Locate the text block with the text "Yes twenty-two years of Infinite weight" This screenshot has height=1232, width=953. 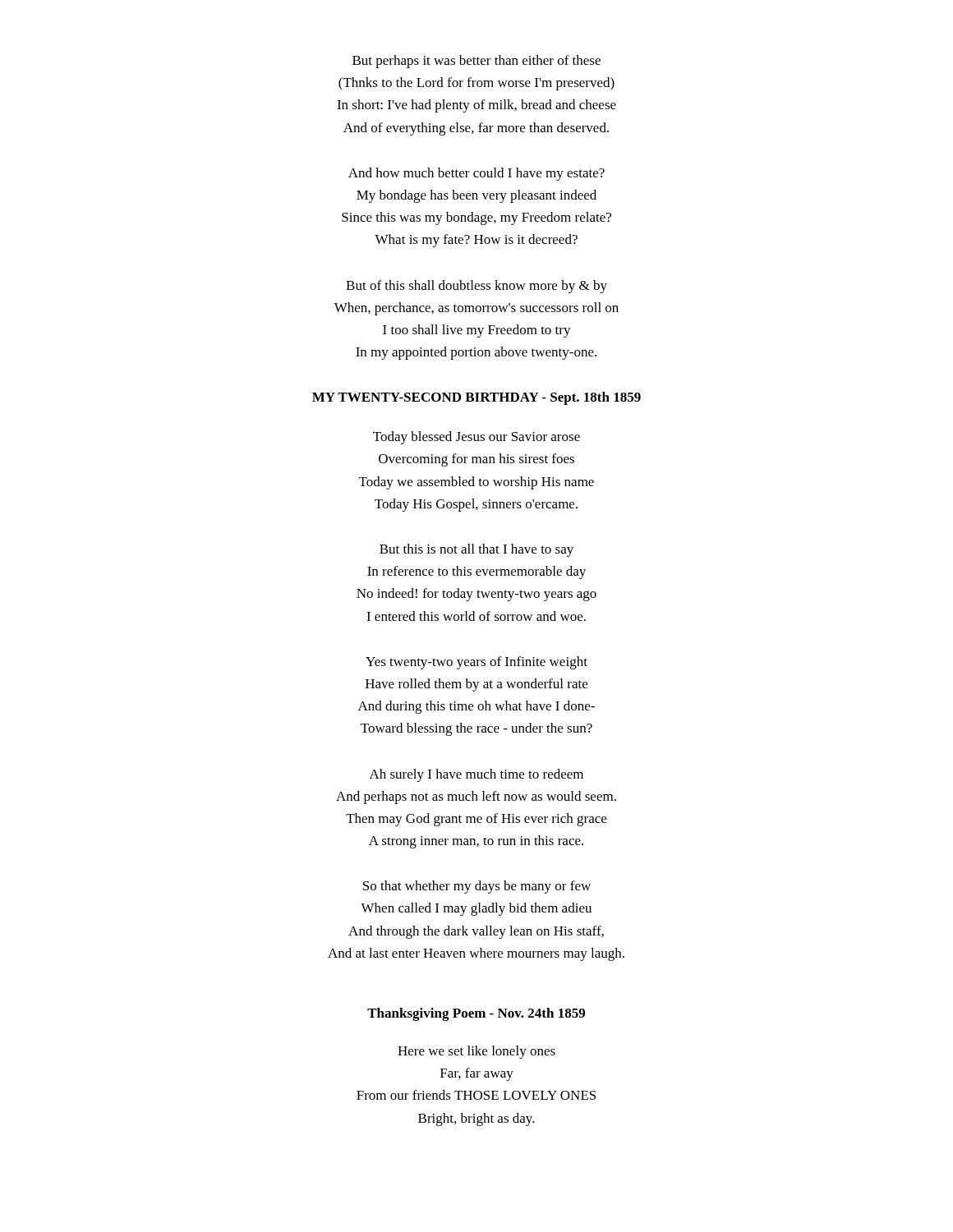(476, 695)
